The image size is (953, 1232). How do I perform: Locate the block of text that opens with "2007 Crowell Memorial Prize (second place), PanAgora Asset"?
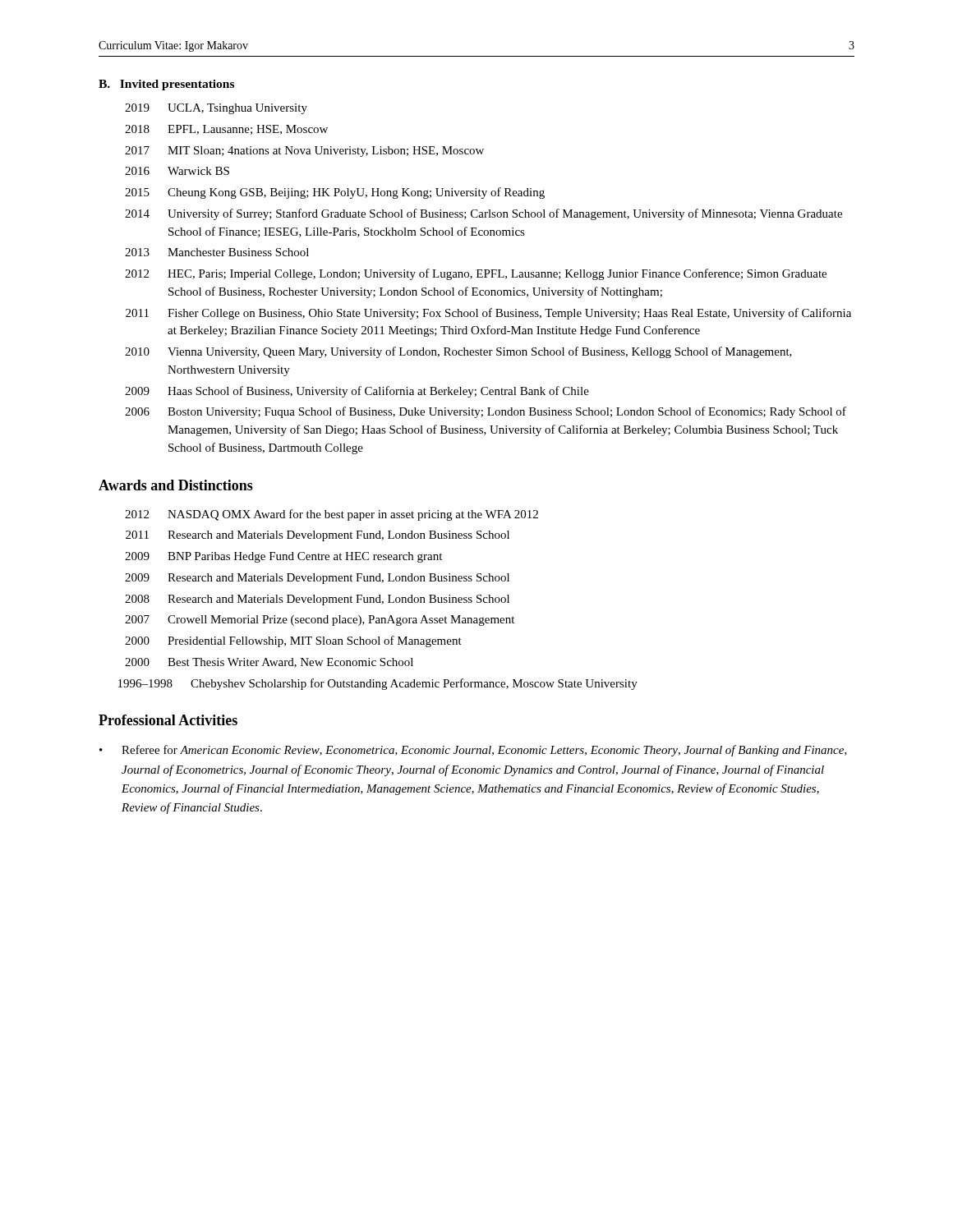point(476,620)
